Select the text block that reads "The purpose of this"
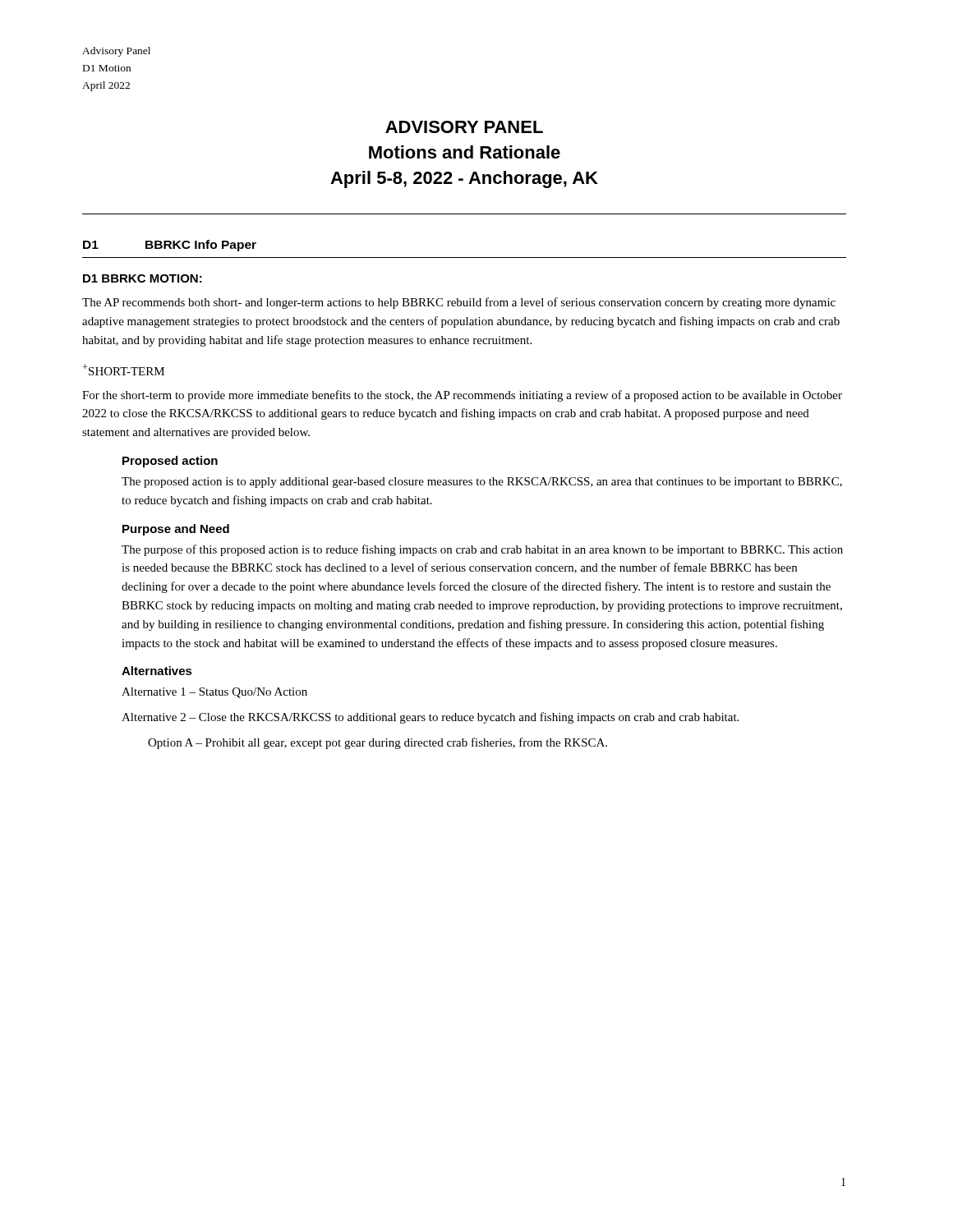The image size is (953, 1232). (482, 596)
